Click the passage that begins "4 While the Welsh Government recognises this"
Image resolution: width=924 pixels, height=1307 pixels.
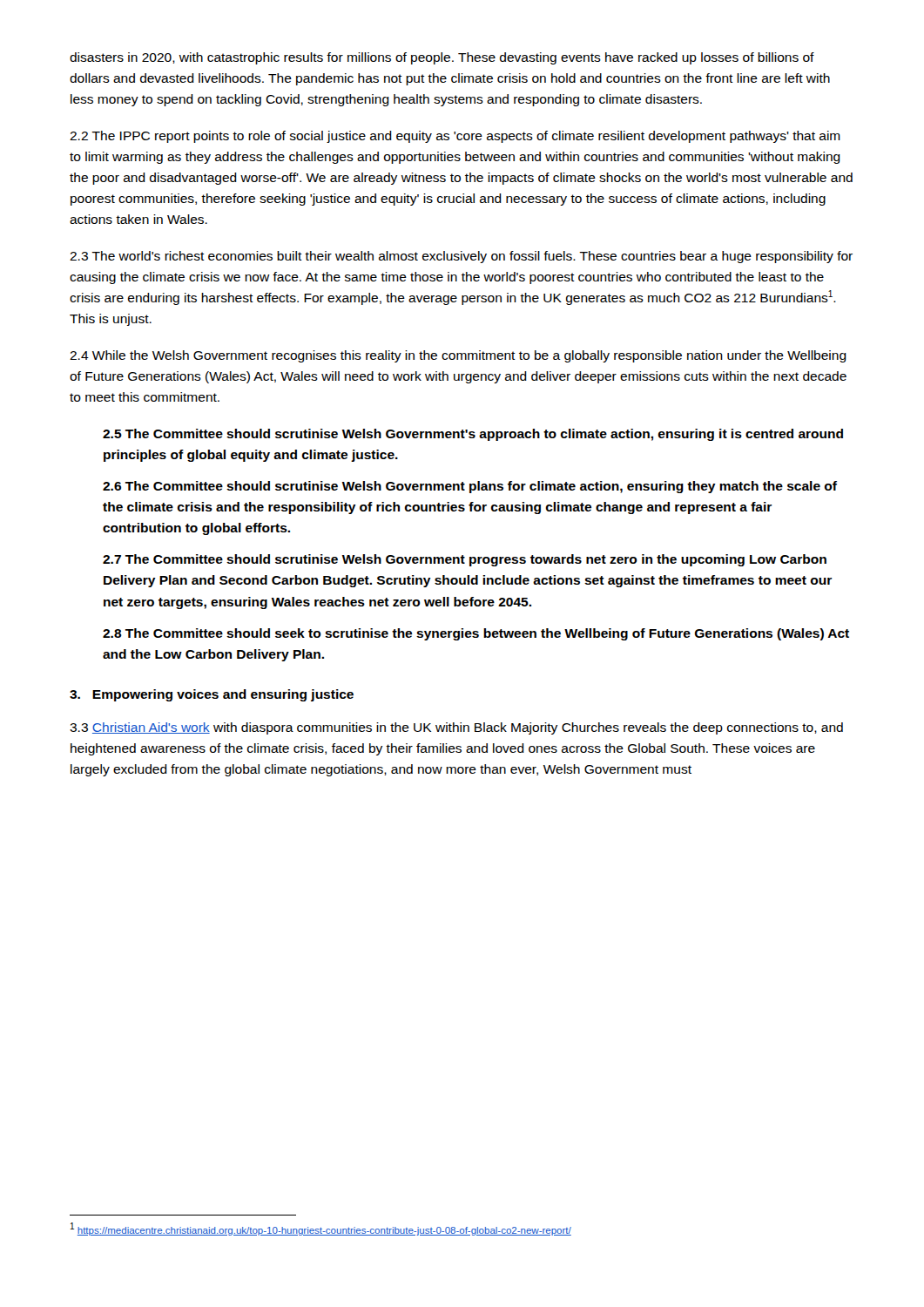[x=458, y=376]
